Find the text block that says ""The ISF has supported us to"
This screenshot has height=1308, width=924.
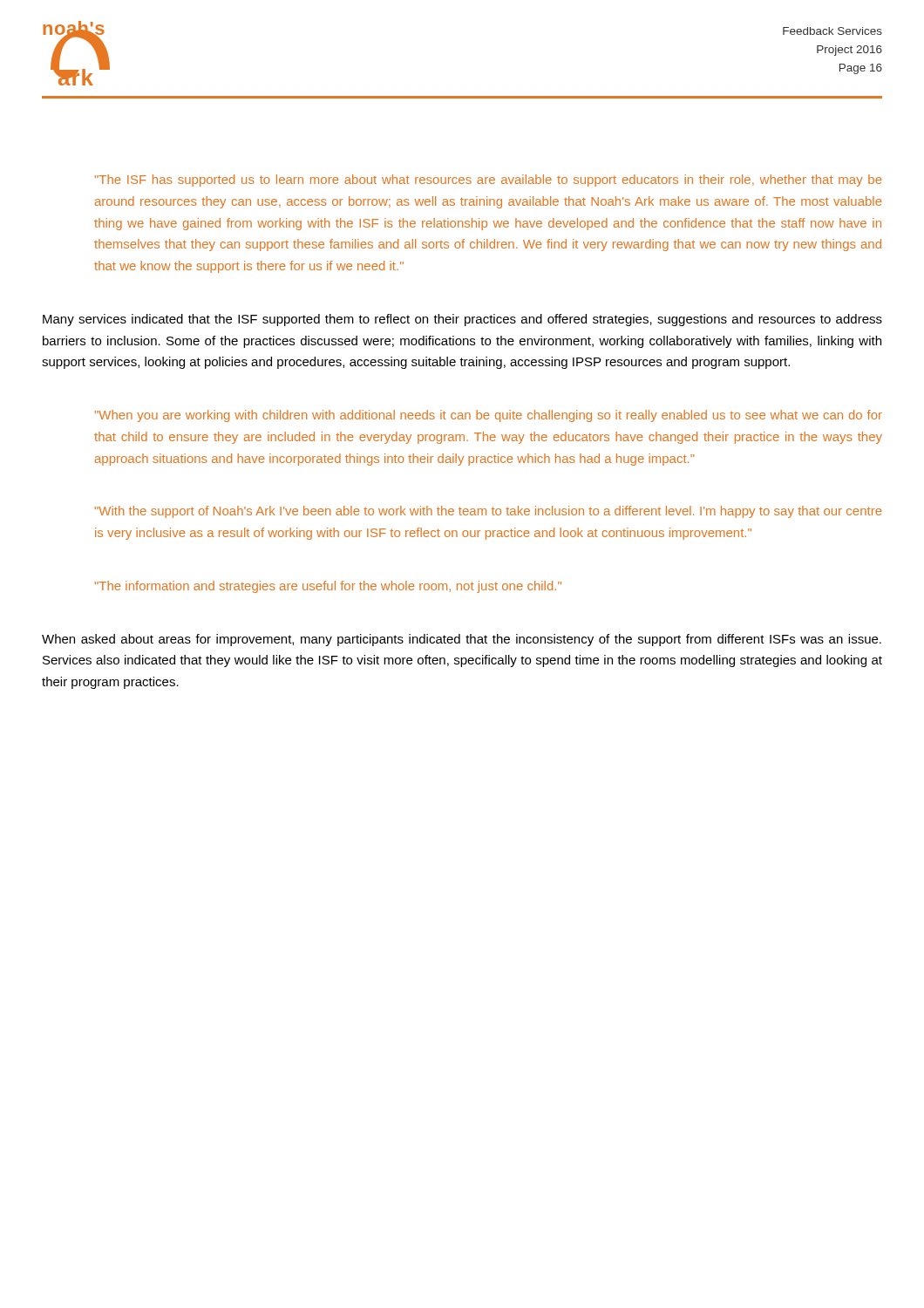tap(488, 222)
